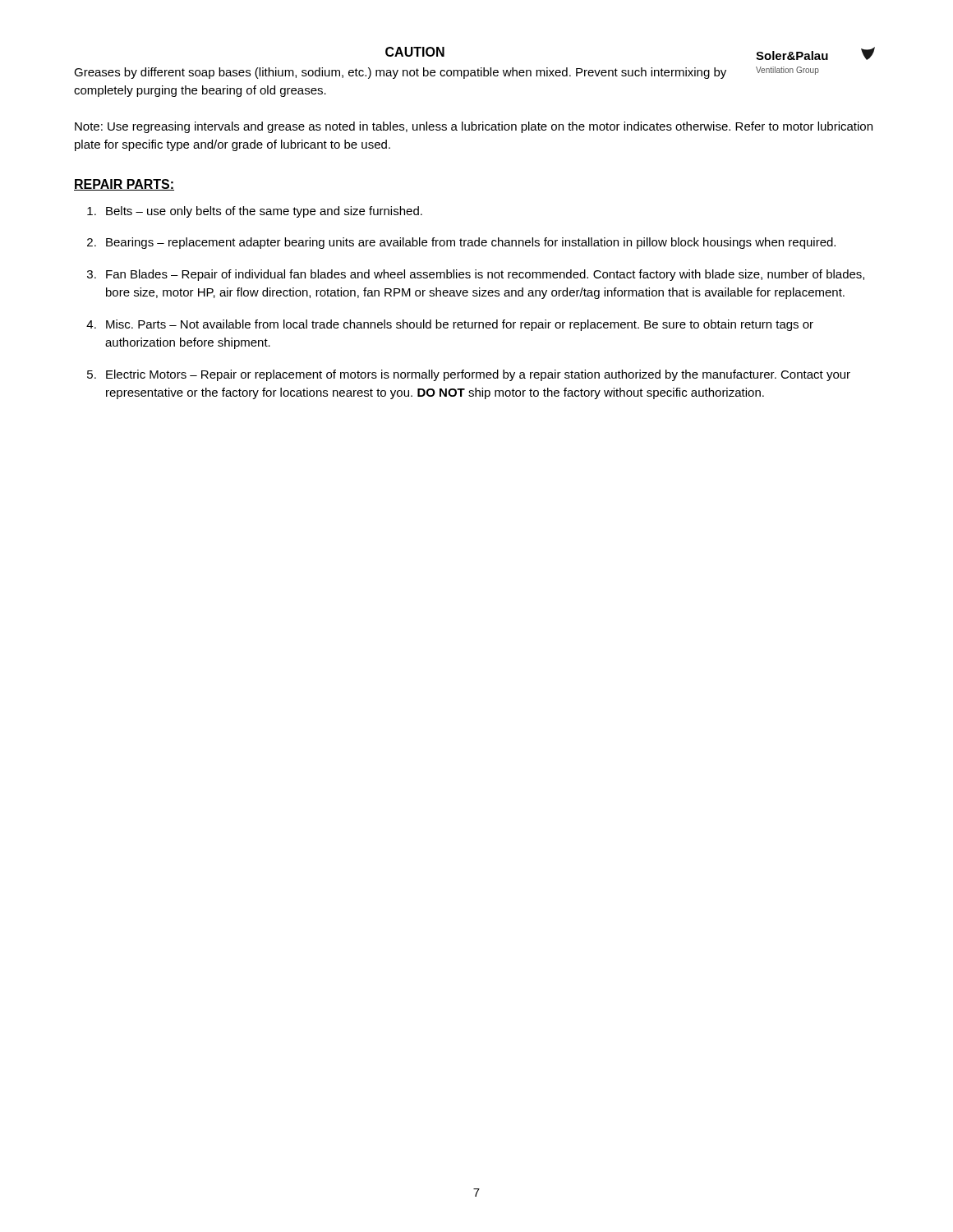This screenshot has height=1232, width=953.
Task: Click on the passage starting "Note: Use regreasing intervals and grease"
Action: [474, 135]
